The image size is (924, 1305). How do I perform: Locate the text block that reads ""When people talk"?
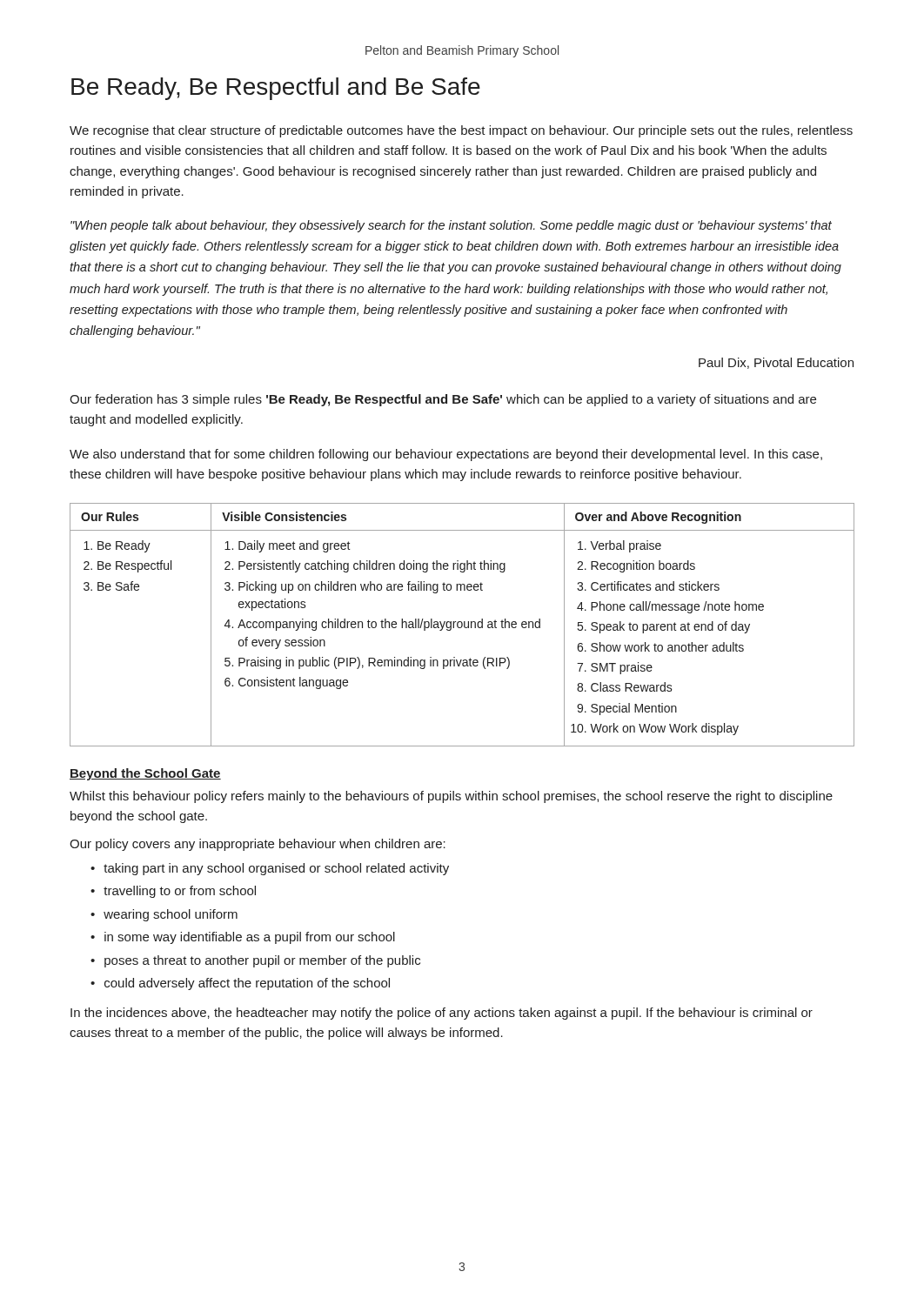pyautogui.click(x=455, y=278)
